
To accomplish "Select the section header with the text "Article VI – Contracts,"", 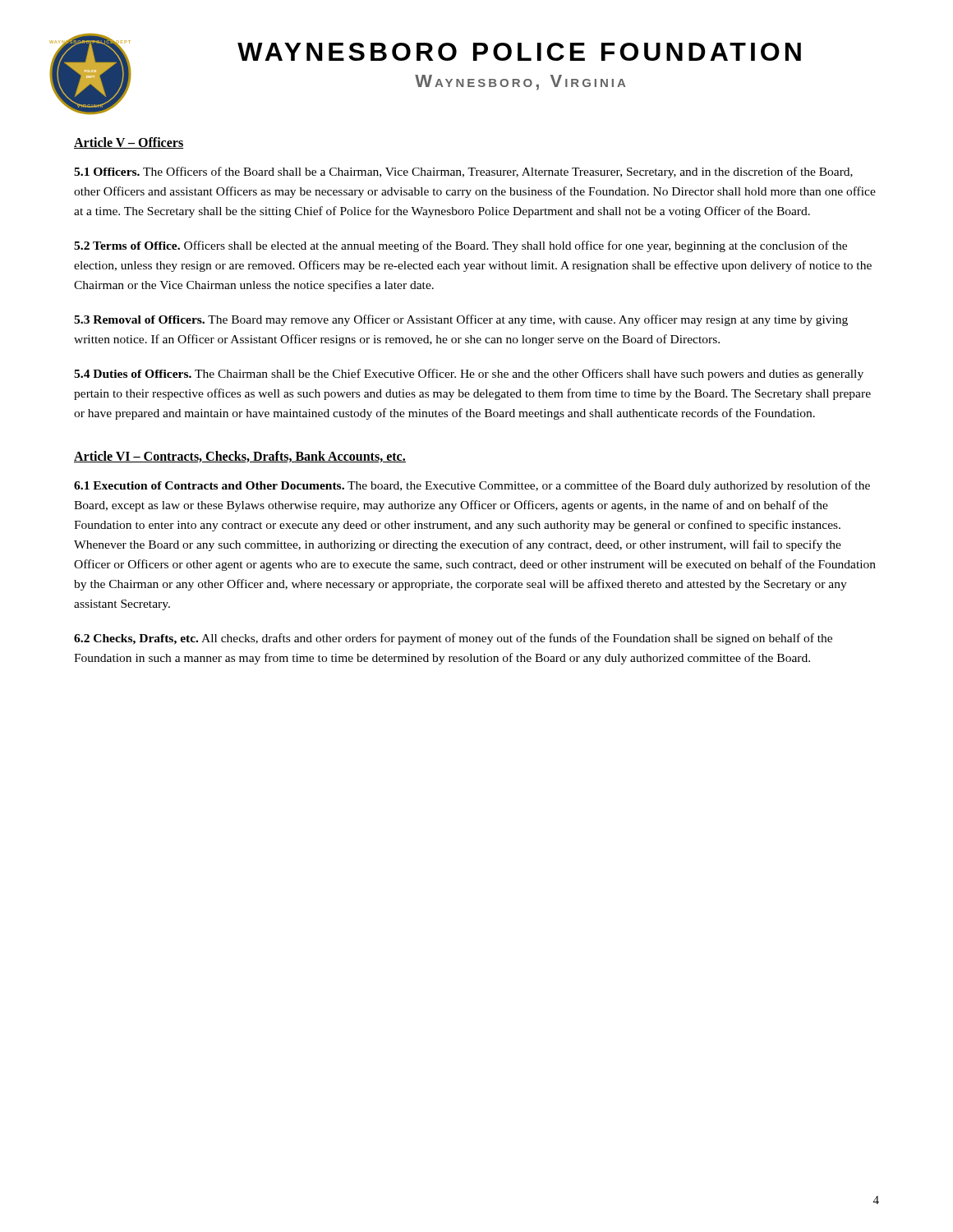I will coord(240,456).
